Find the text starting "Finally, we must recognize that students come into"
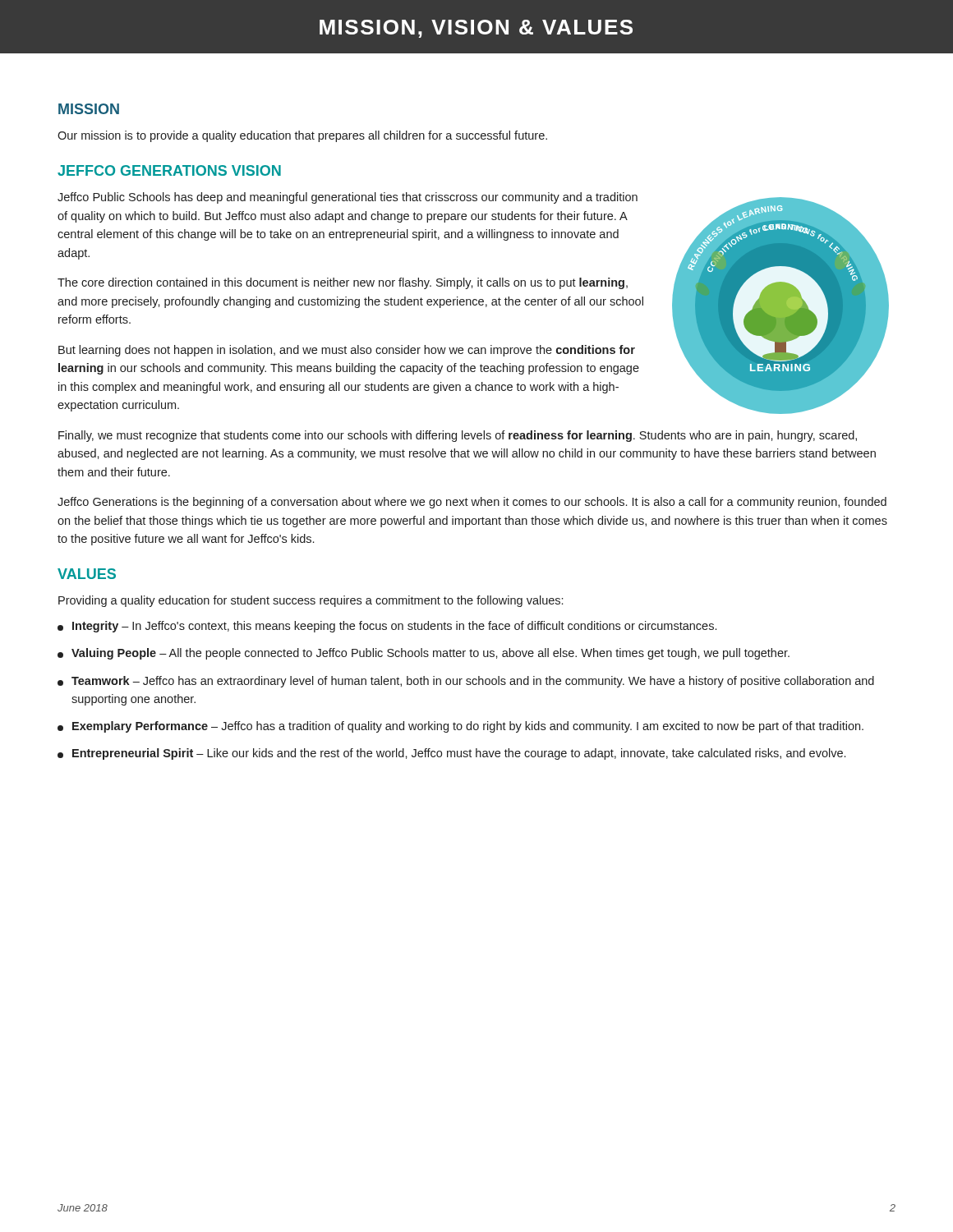The width and height of the screenshot is (953, 1232). (x=467, y=453)
